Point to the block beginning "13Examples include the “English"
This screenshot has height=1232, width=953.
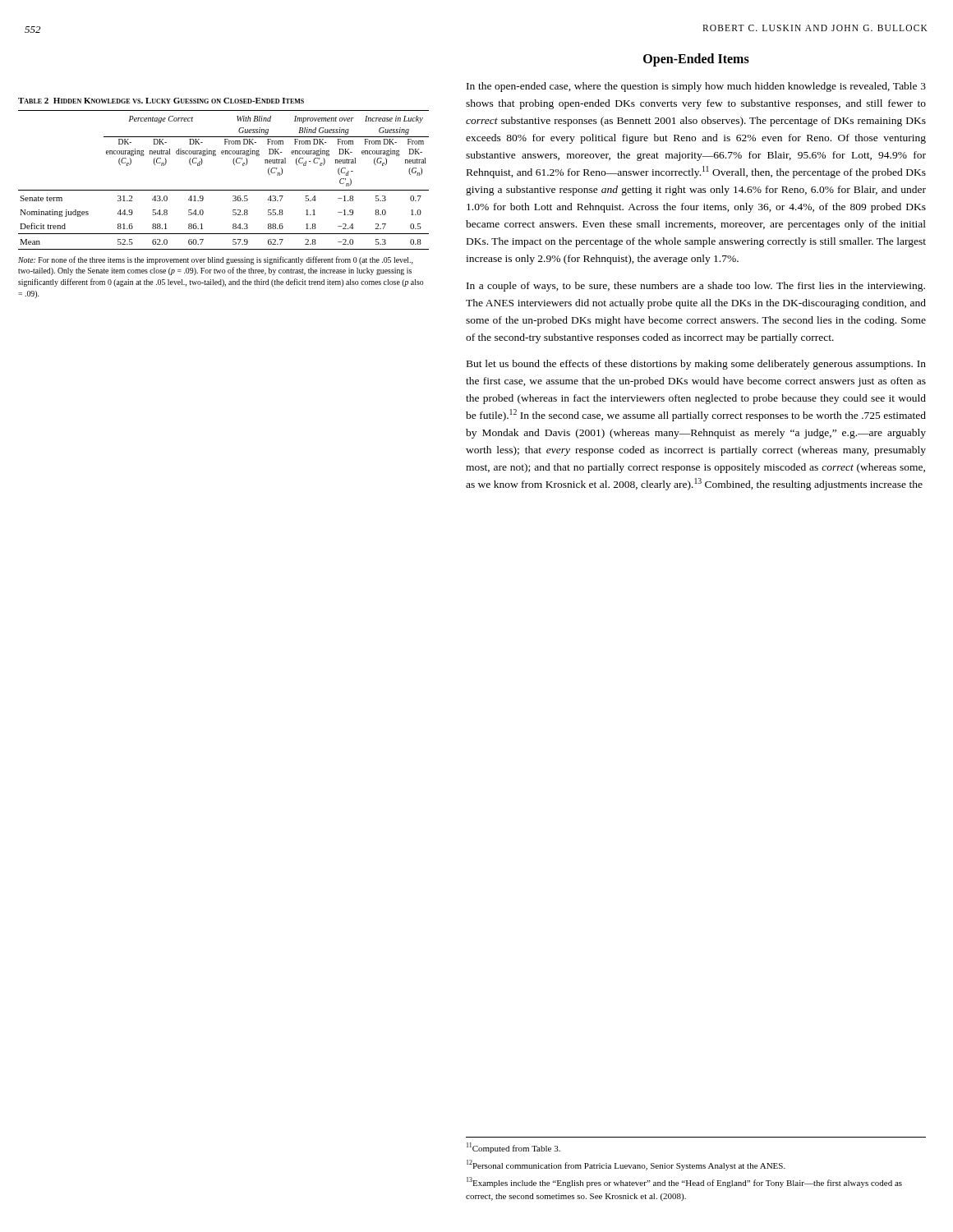[684, 1189]
